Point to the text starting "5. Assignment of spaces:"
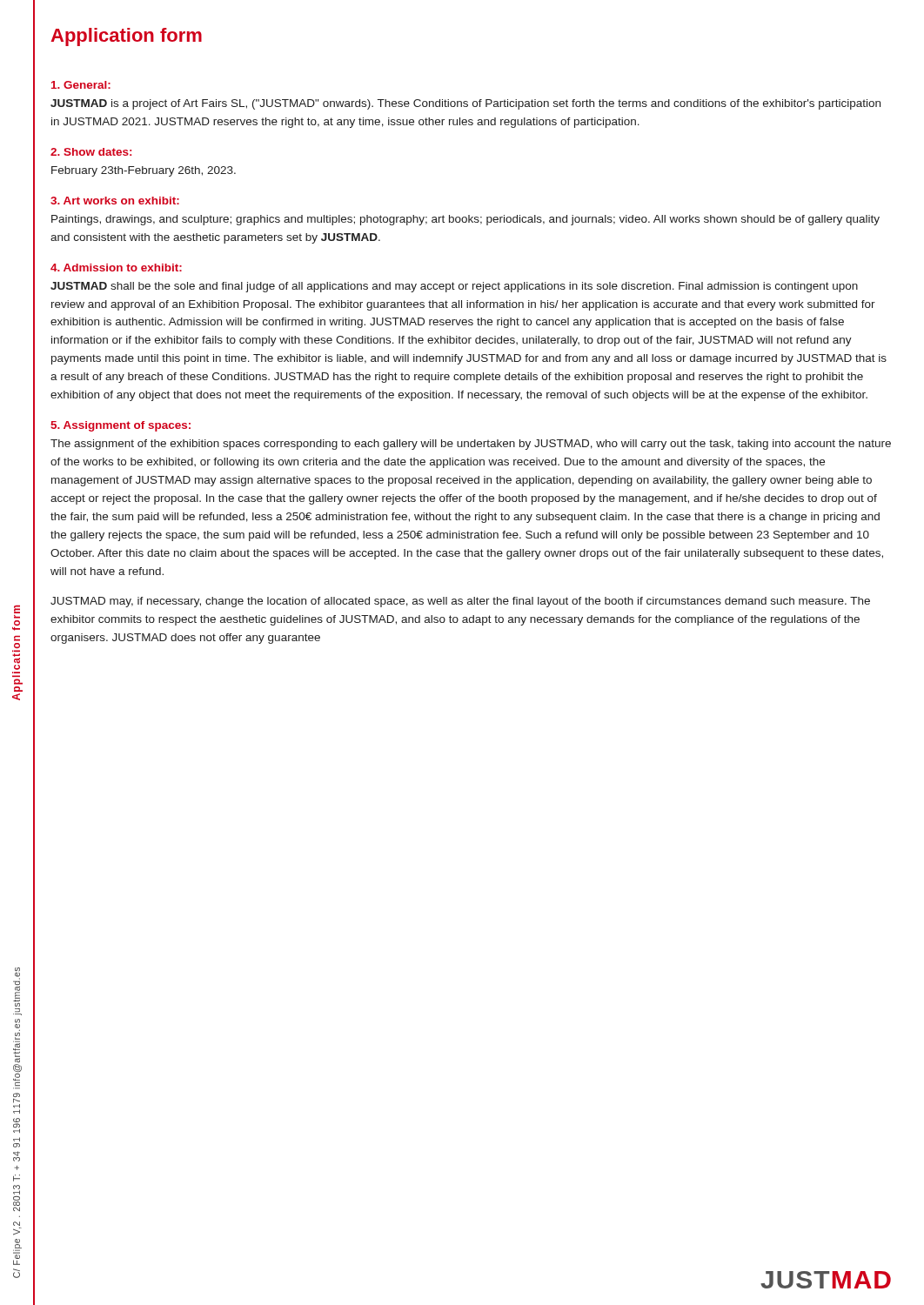This screenshot has height=1305, width=924. click(x=121, y=425)
